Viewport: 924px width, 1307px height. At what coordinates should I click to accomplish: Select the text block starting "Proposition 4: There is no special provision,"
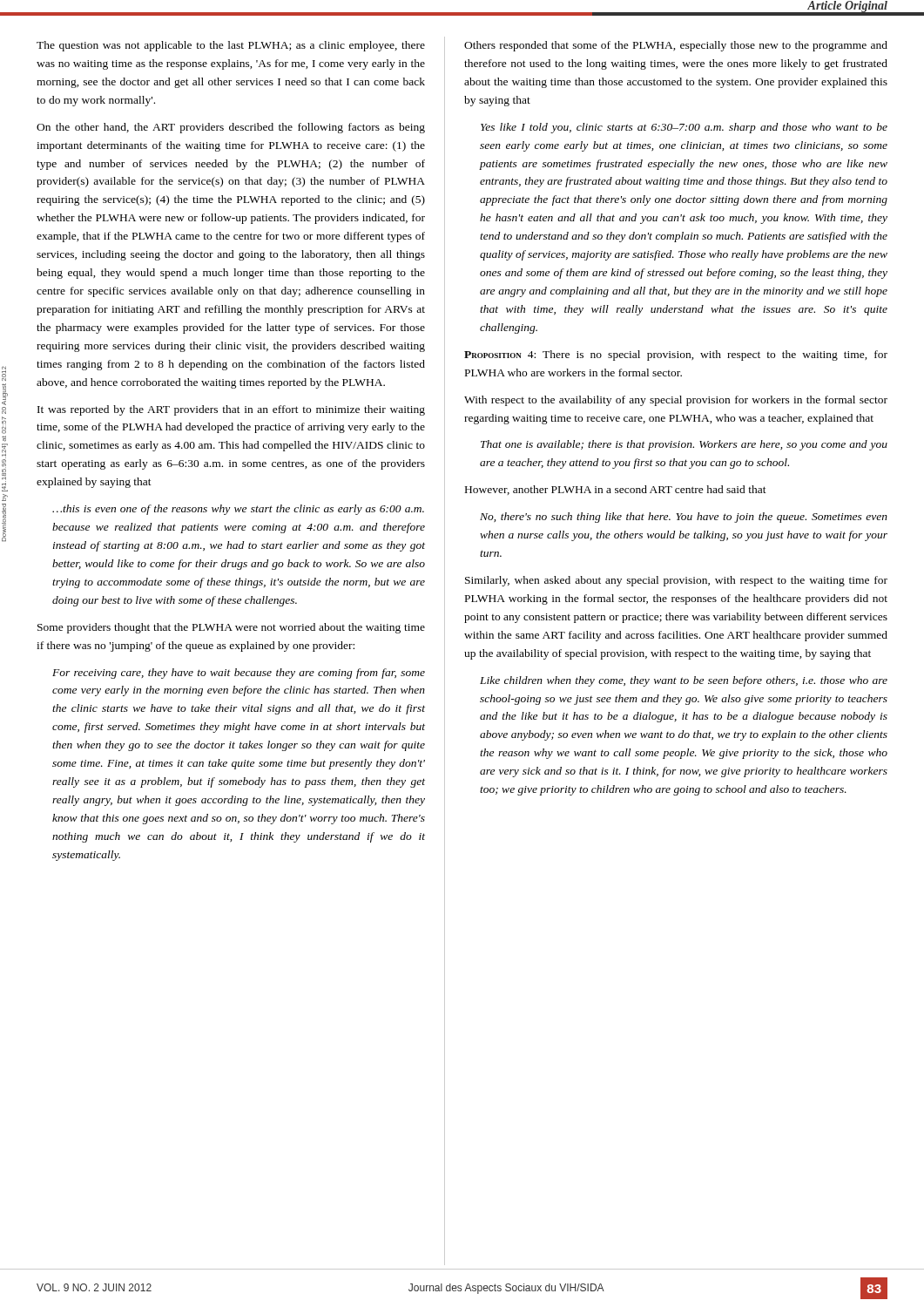point(676,364)
